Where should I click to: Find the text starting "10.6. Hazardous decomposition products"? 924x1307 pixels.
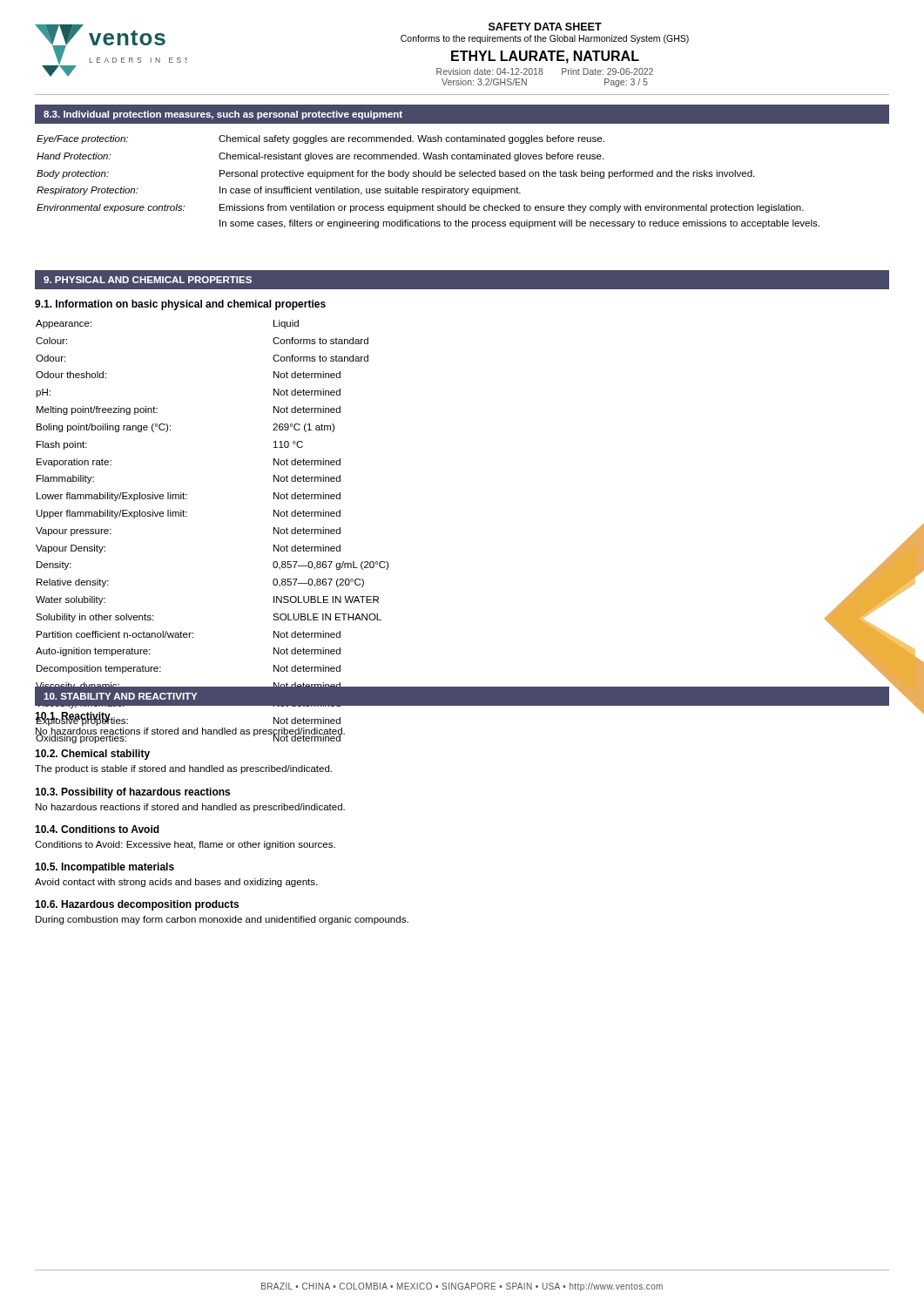point(137,905)
